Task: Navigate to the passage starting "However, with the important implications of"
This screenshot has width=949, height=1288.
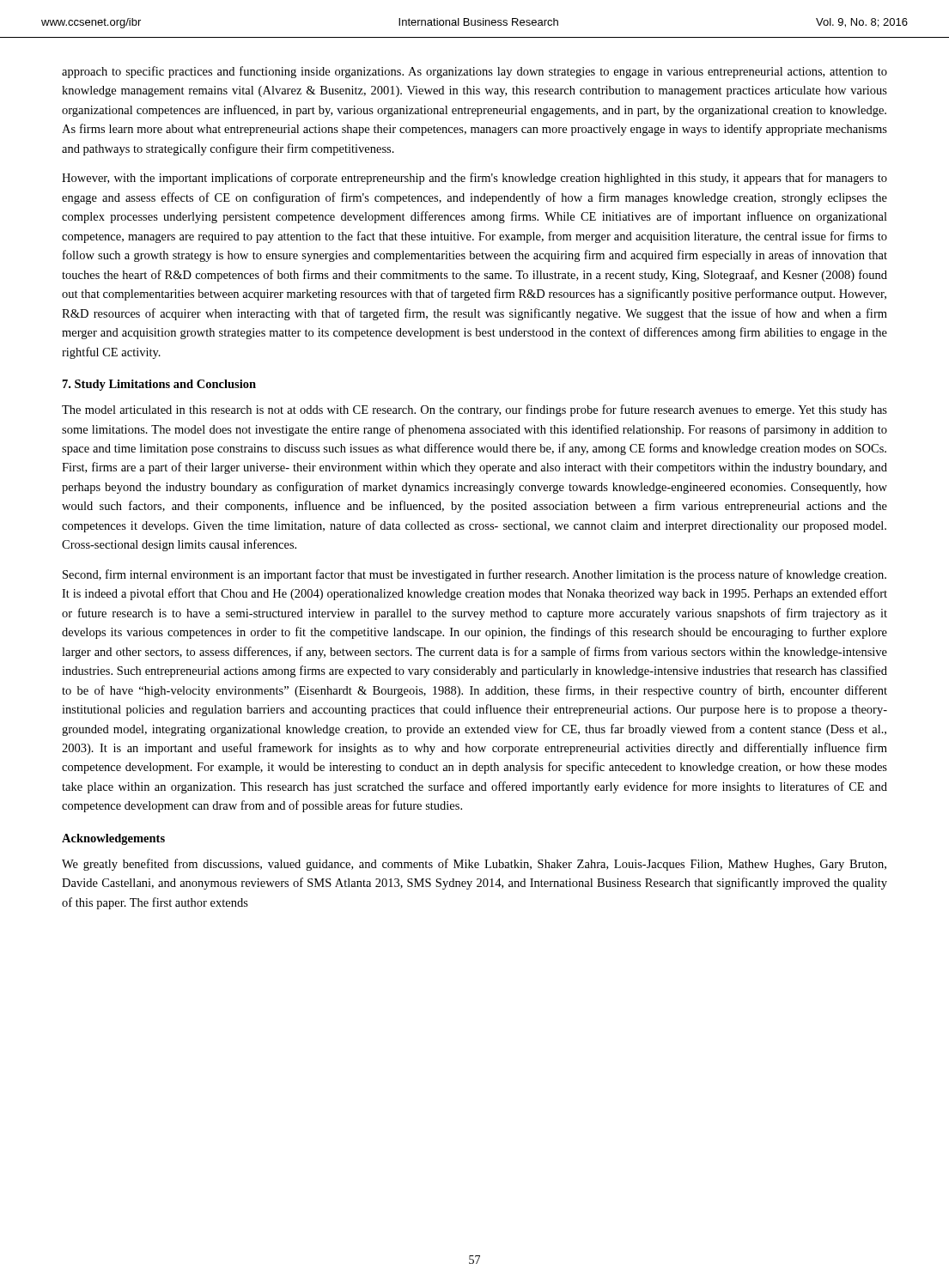Action: 474,265
